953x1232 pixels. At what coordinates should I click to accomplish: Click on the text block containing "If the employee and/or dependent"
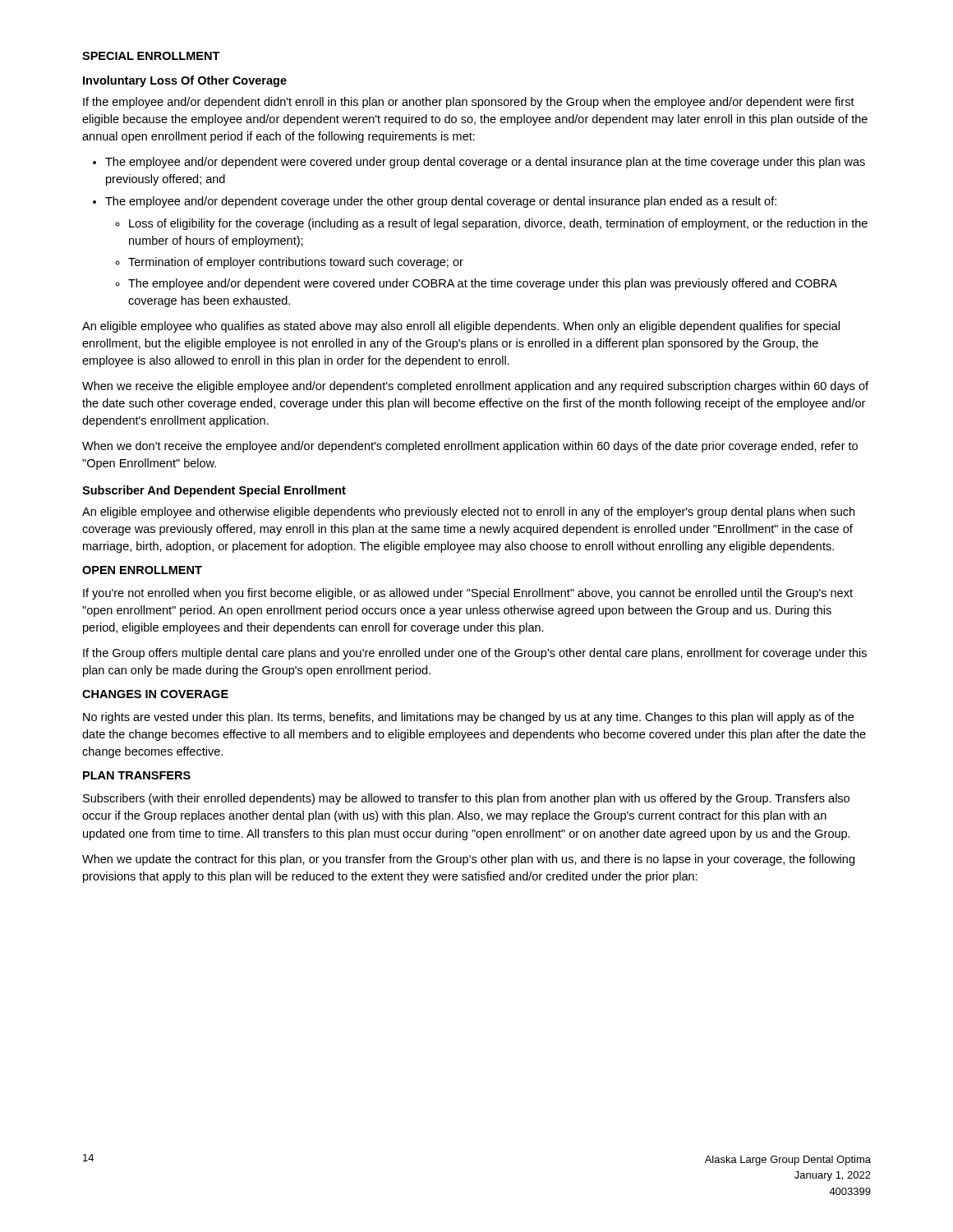(476, 120)
